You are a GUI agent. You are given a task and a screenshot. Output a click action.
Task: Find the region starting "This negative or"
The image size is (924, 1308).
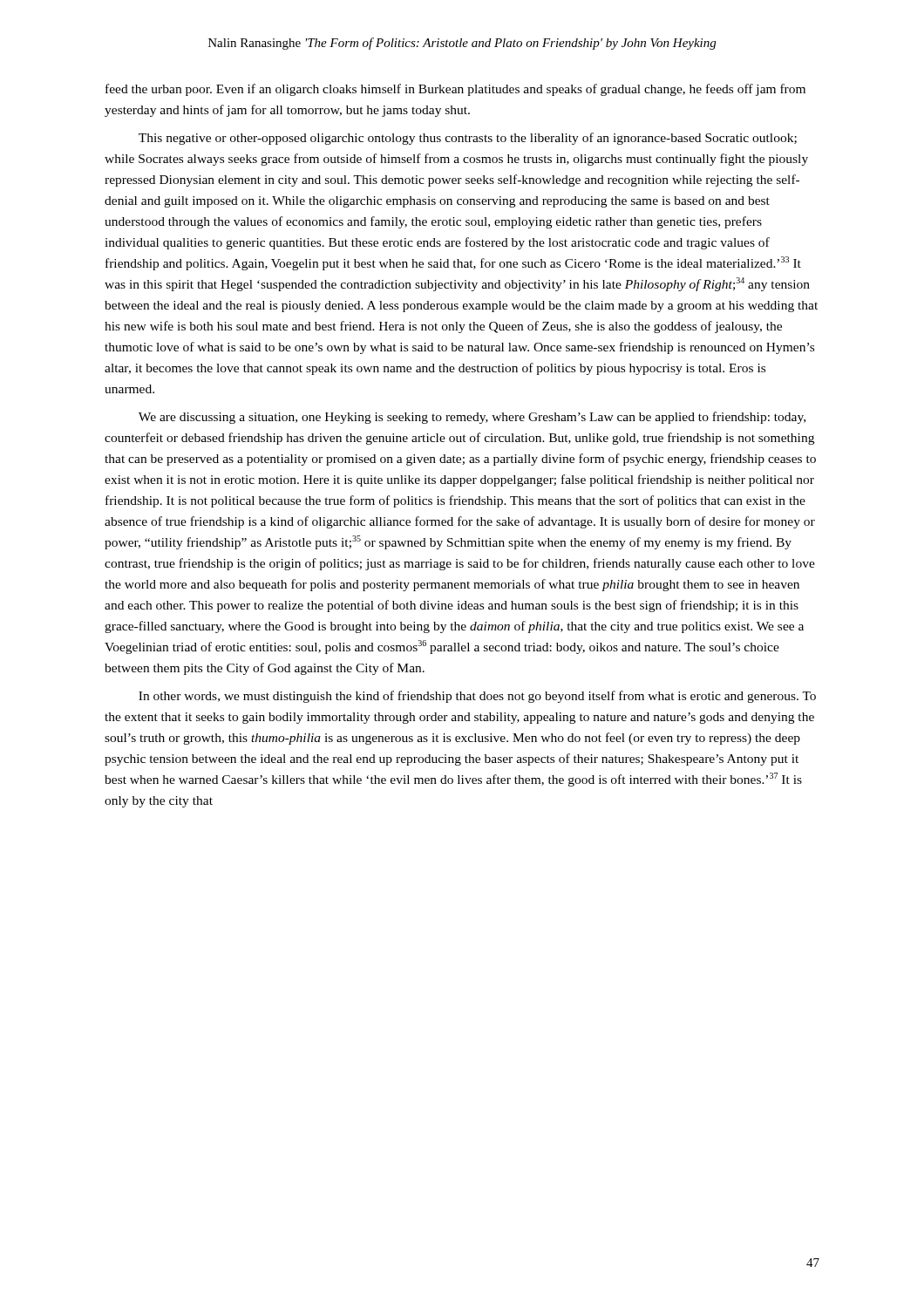[461, 263]
